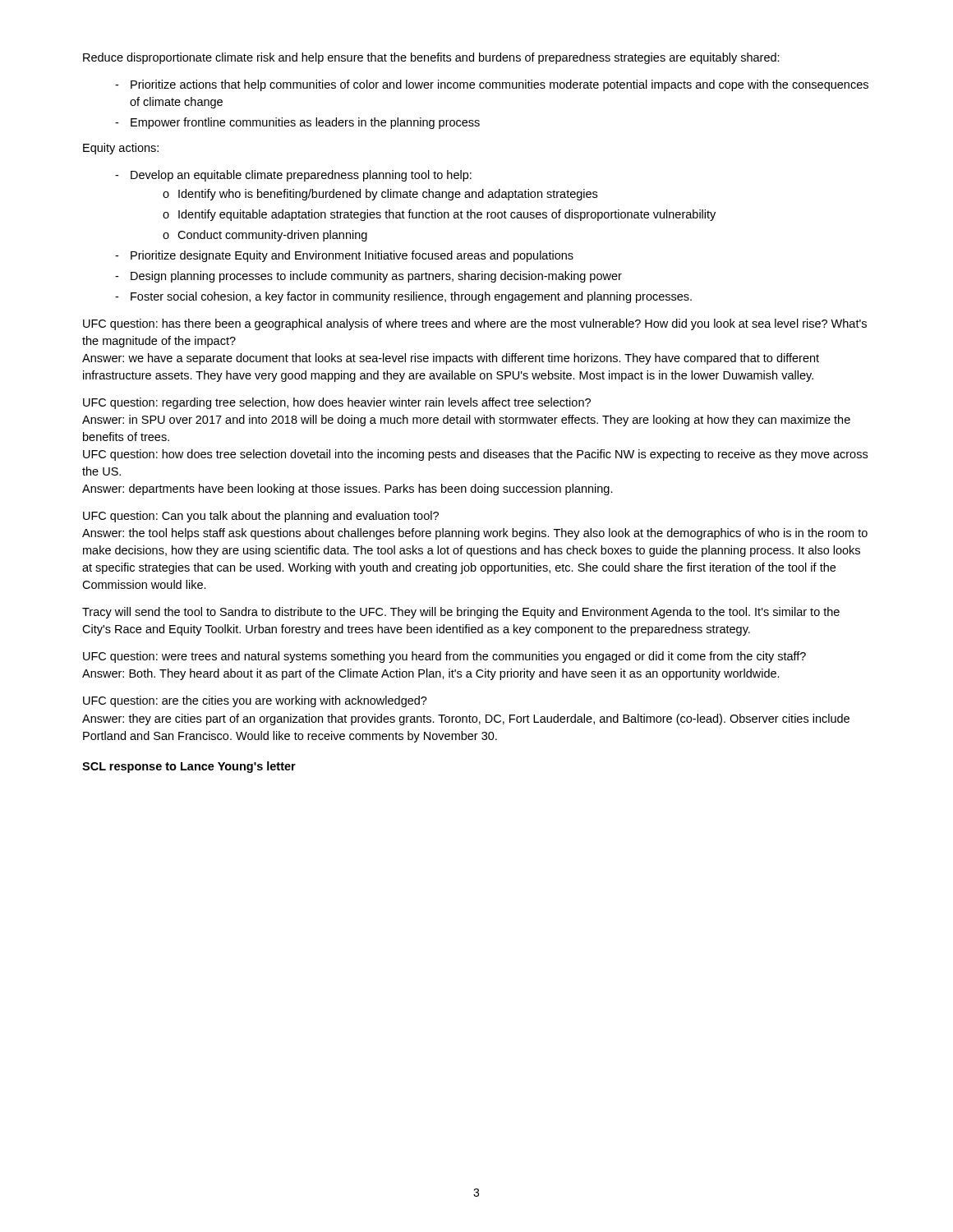Navigate to the text starting "UFC question: were trees and"

[444, 665]
